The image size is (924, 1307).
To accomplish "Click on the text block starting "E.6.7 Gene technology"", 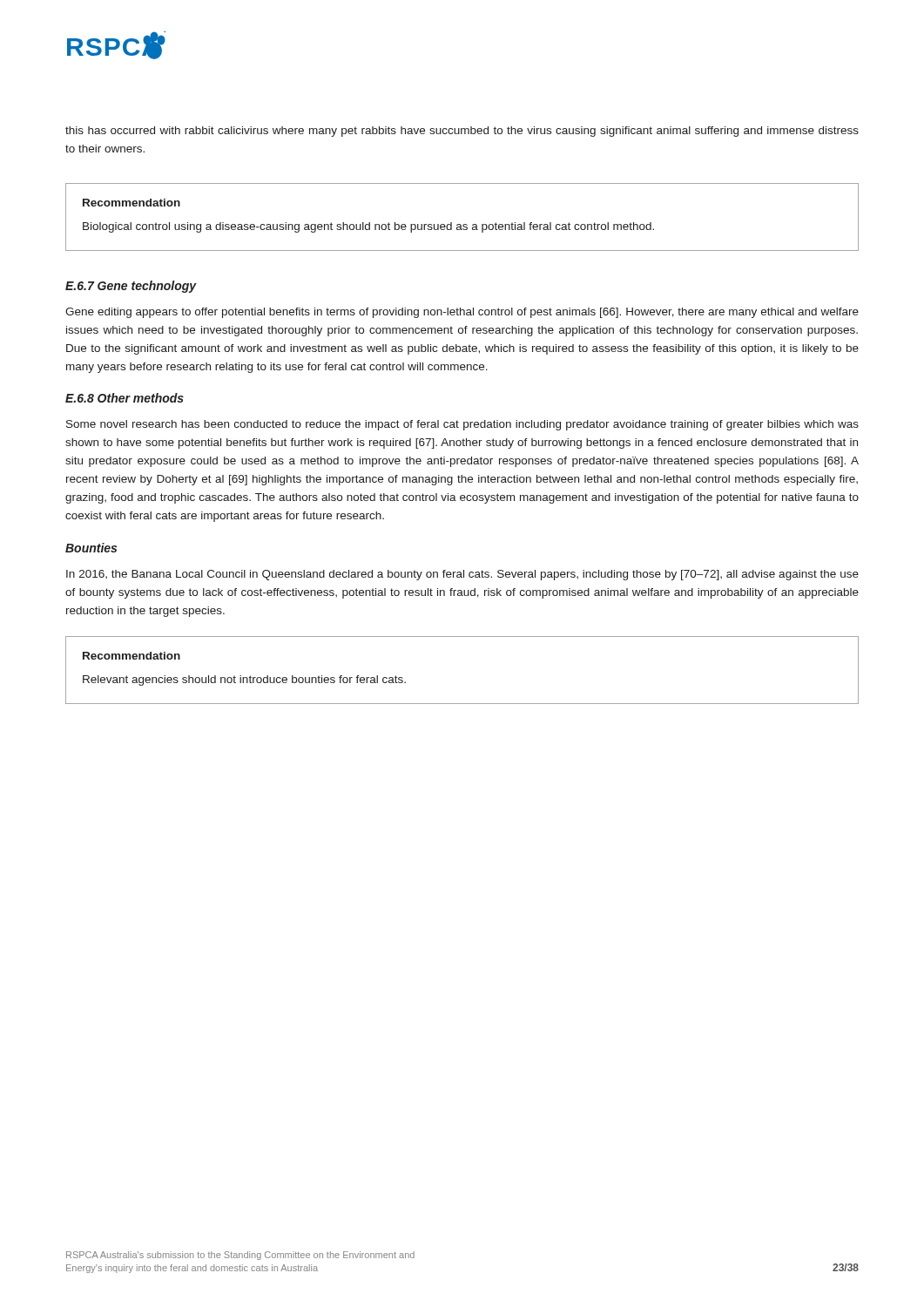I will pos(131,286).
